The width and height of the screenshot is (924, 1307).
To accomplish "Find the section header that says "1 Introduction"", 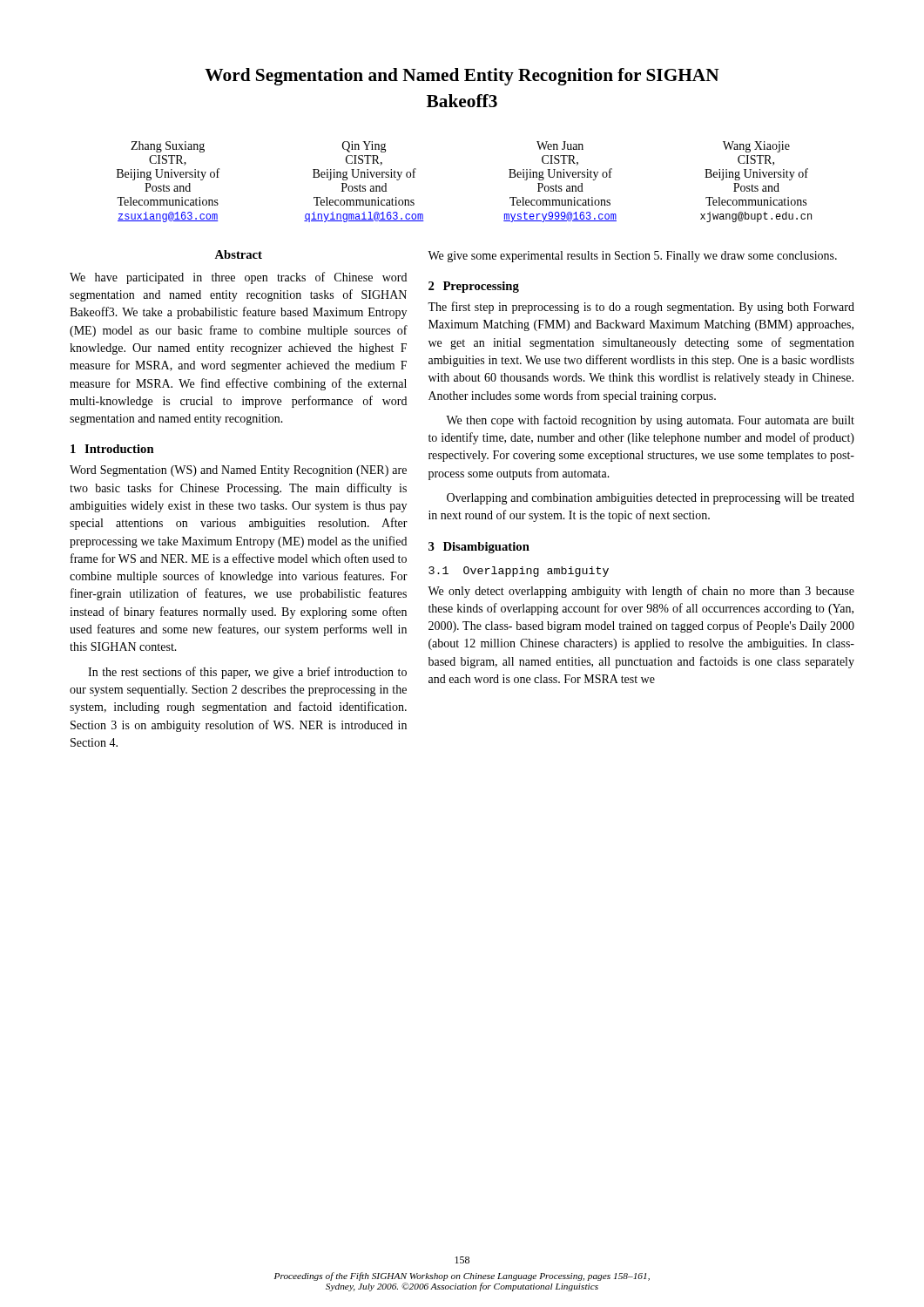I will click(x=112, y=449).
